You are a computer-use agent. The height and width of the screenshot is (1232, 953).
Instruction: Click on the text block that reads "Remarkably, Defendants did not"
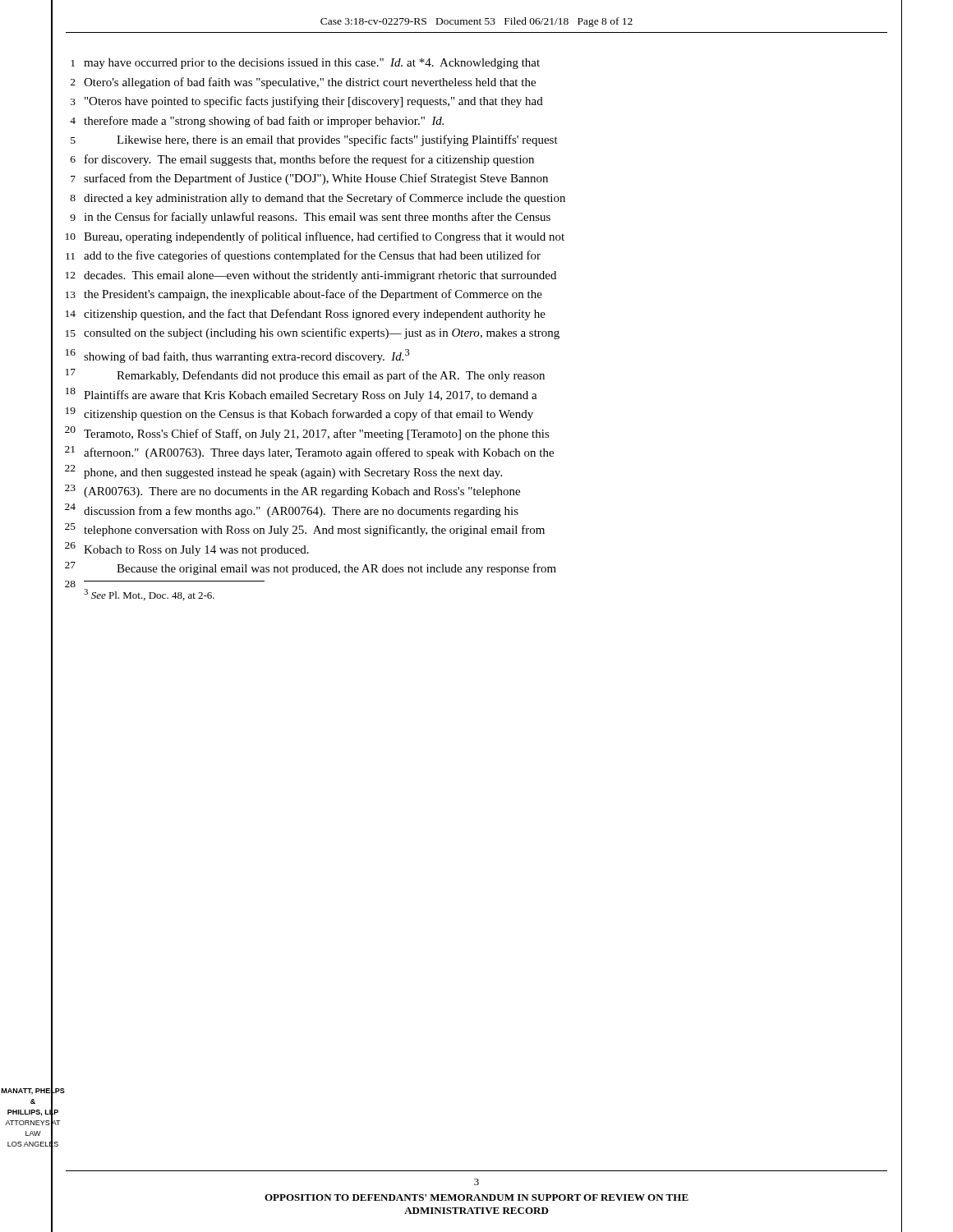[x=331, y=375]
